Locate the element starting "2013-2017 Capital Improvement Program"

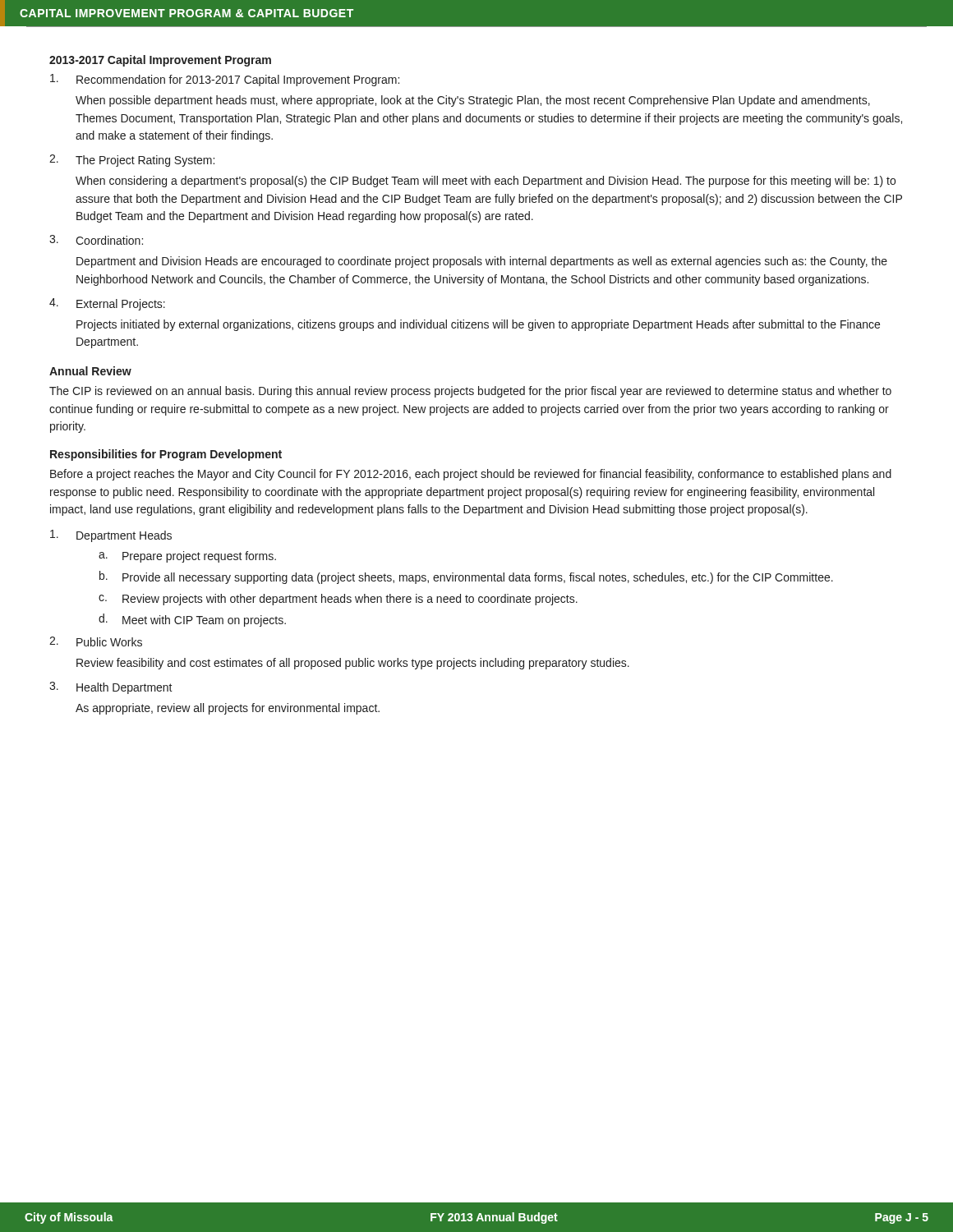[x=161, y=60]
